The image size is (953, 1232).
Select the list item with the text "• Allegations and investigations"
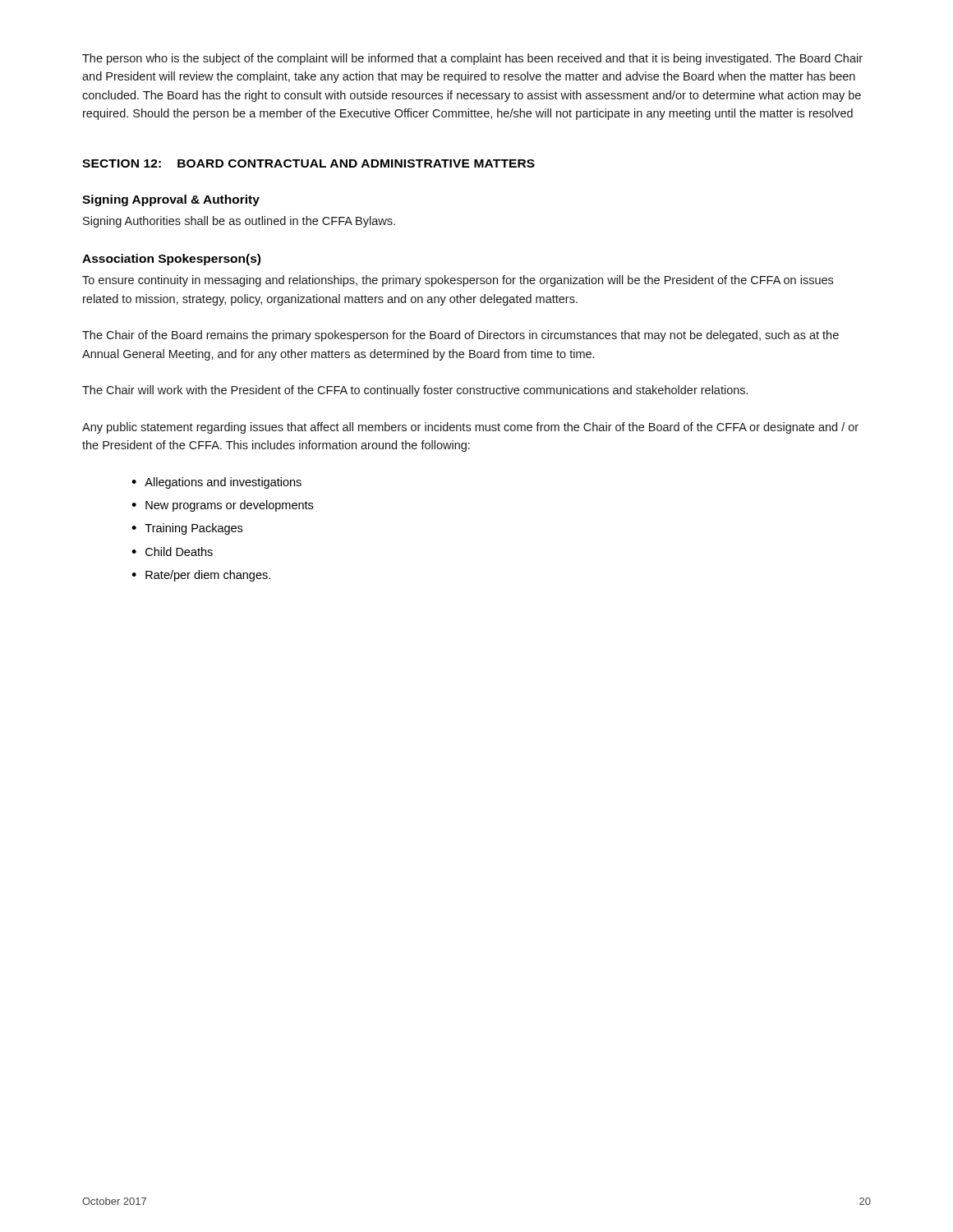pyautogui.click(x=217, y=482)
